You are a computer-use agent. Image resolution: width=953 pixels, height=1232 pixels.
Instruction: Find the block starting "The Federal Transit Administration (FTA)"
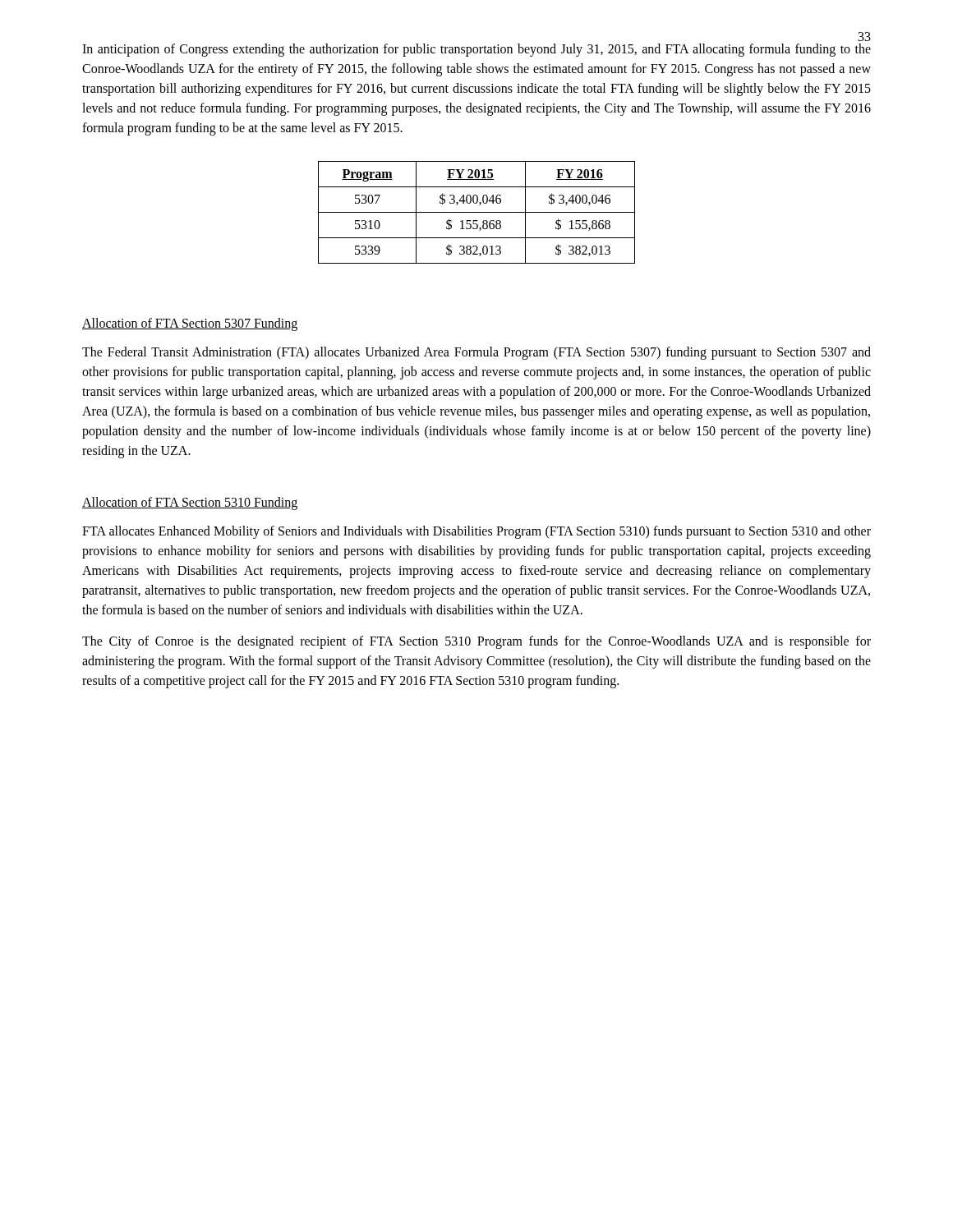(x=476, y=402)
